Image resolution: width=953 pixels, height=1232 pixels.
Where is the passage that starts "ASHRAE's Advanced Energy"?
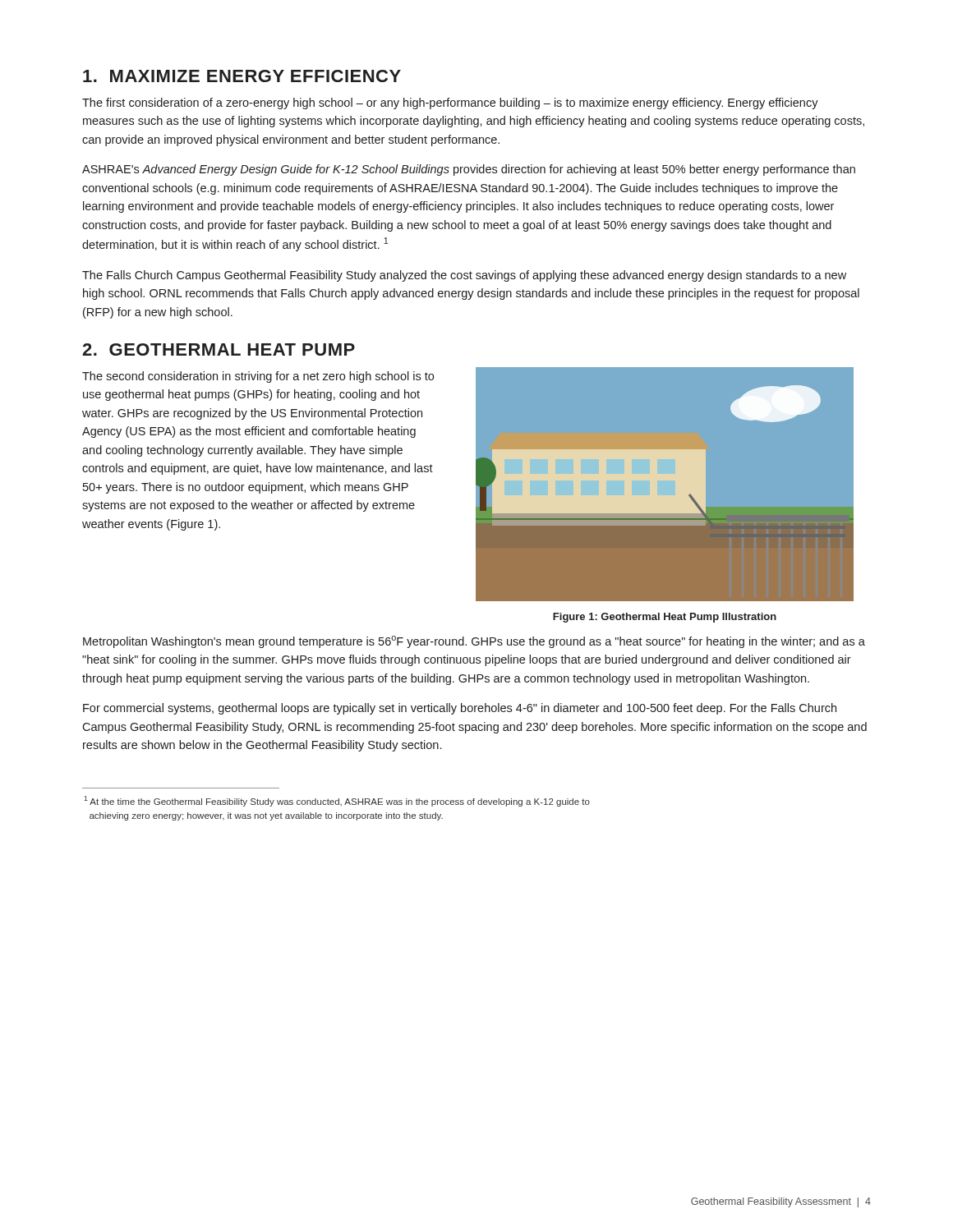[476, 207]
